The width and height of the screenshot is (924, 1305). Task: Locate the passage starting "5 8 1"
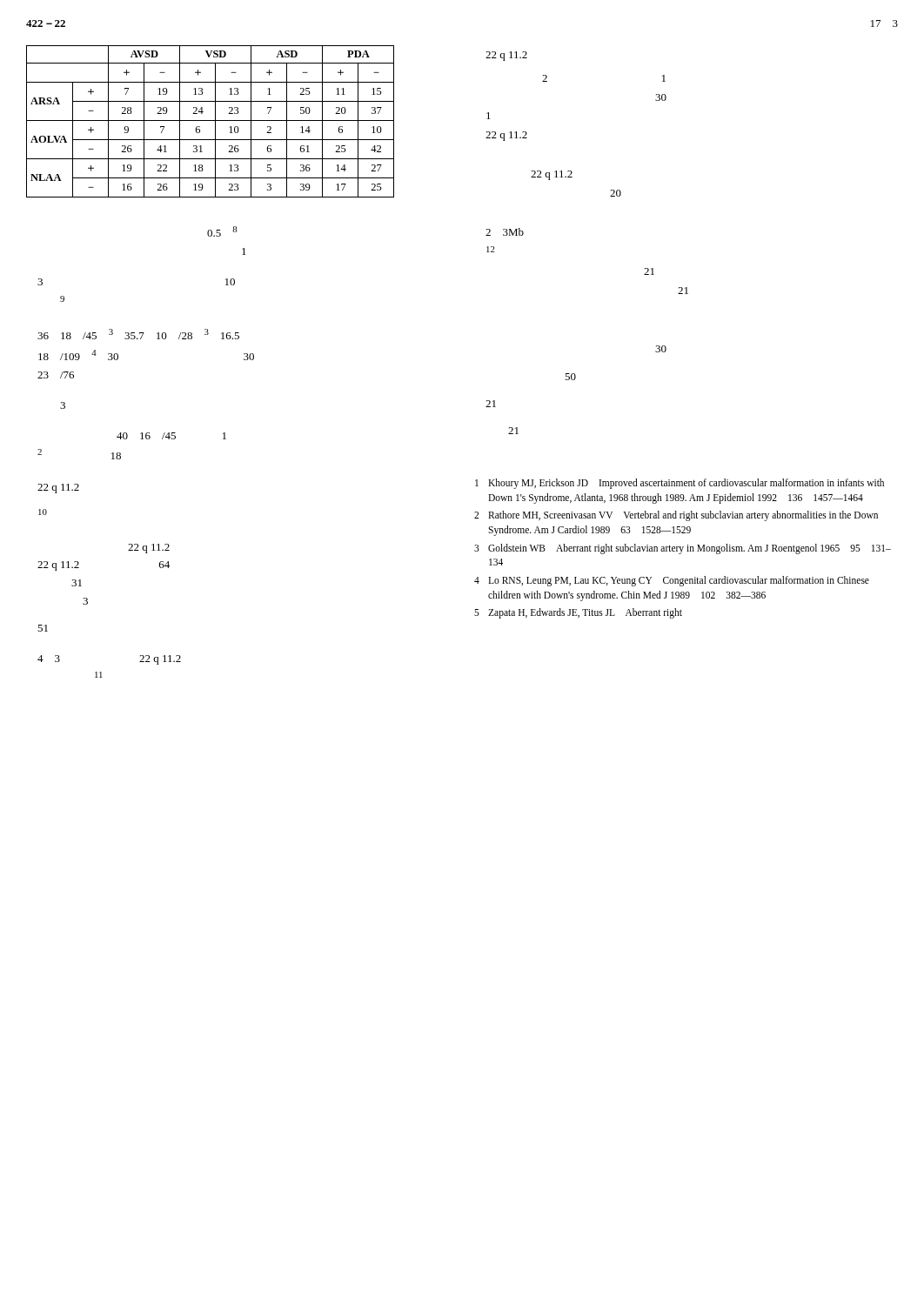click(222, 231)
